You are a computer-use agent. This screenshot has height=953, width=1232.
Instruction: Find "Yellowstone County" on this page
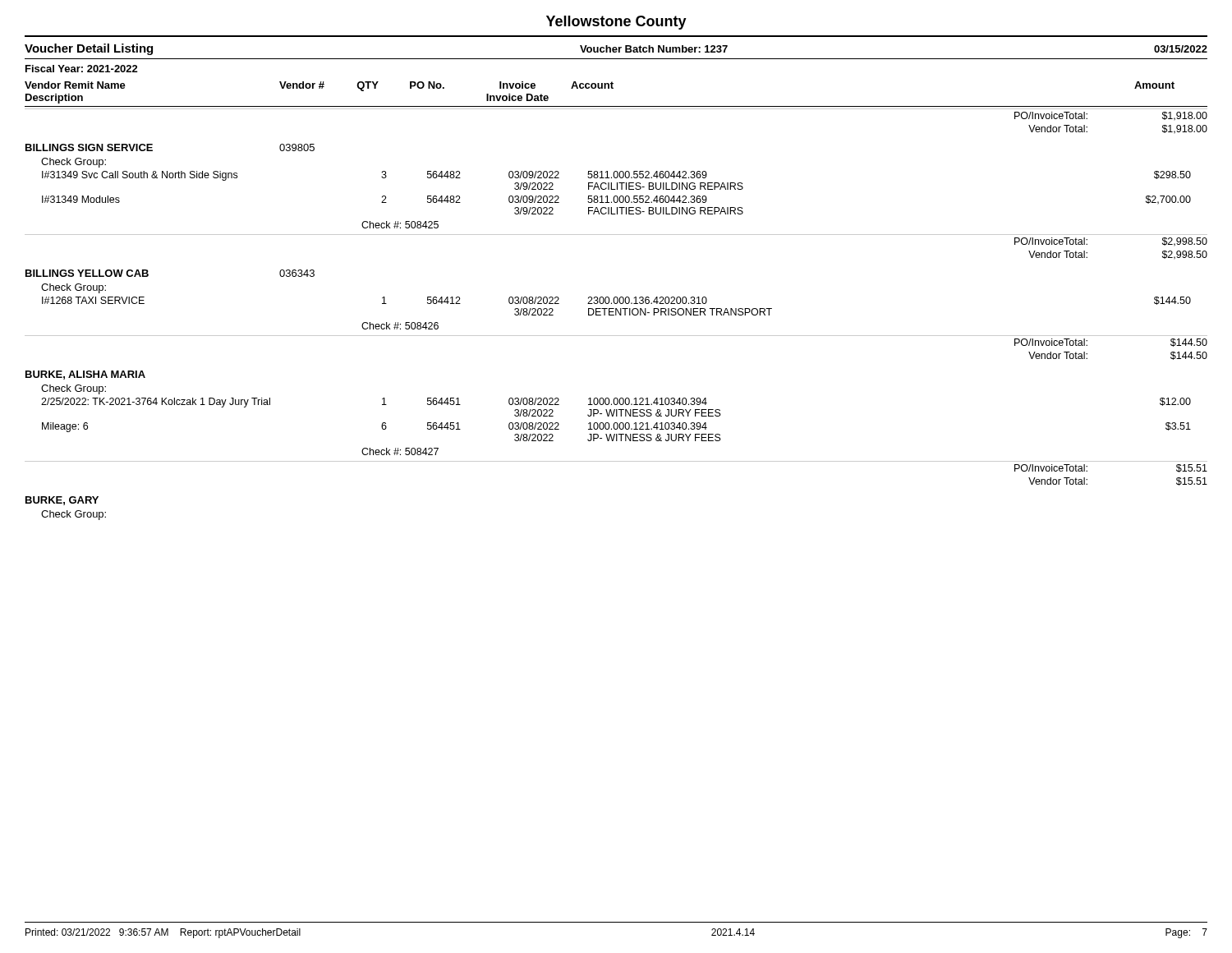pyautogui.click(x=616, y=21)
